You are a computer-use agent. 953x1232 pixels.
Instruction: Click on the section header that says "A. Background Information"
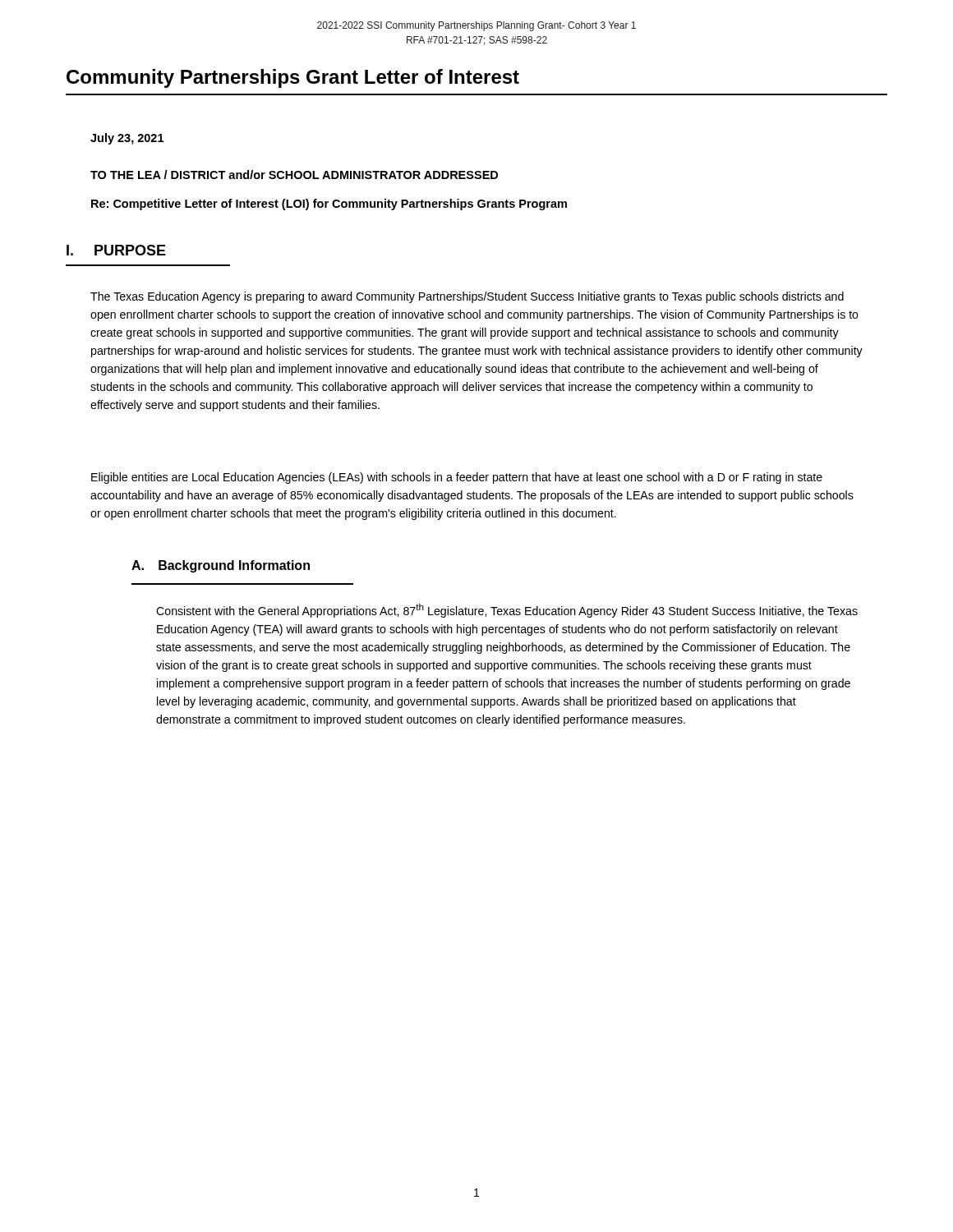[x=221, y=565]
